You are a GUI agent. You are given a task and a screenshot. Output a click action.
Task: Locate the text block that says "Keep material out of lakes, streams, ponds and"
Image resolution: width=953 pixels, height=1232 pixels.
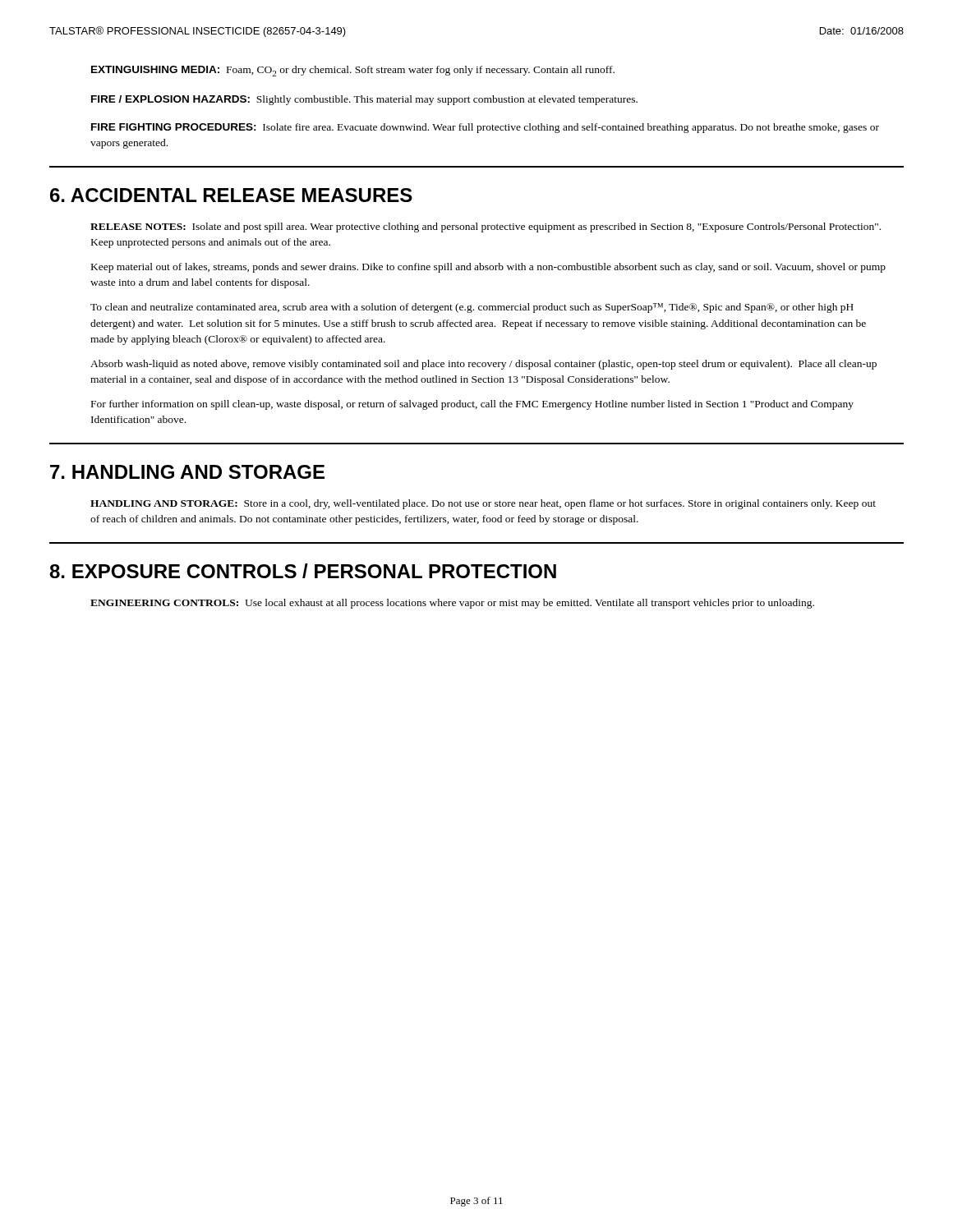[x=488, y=274]
